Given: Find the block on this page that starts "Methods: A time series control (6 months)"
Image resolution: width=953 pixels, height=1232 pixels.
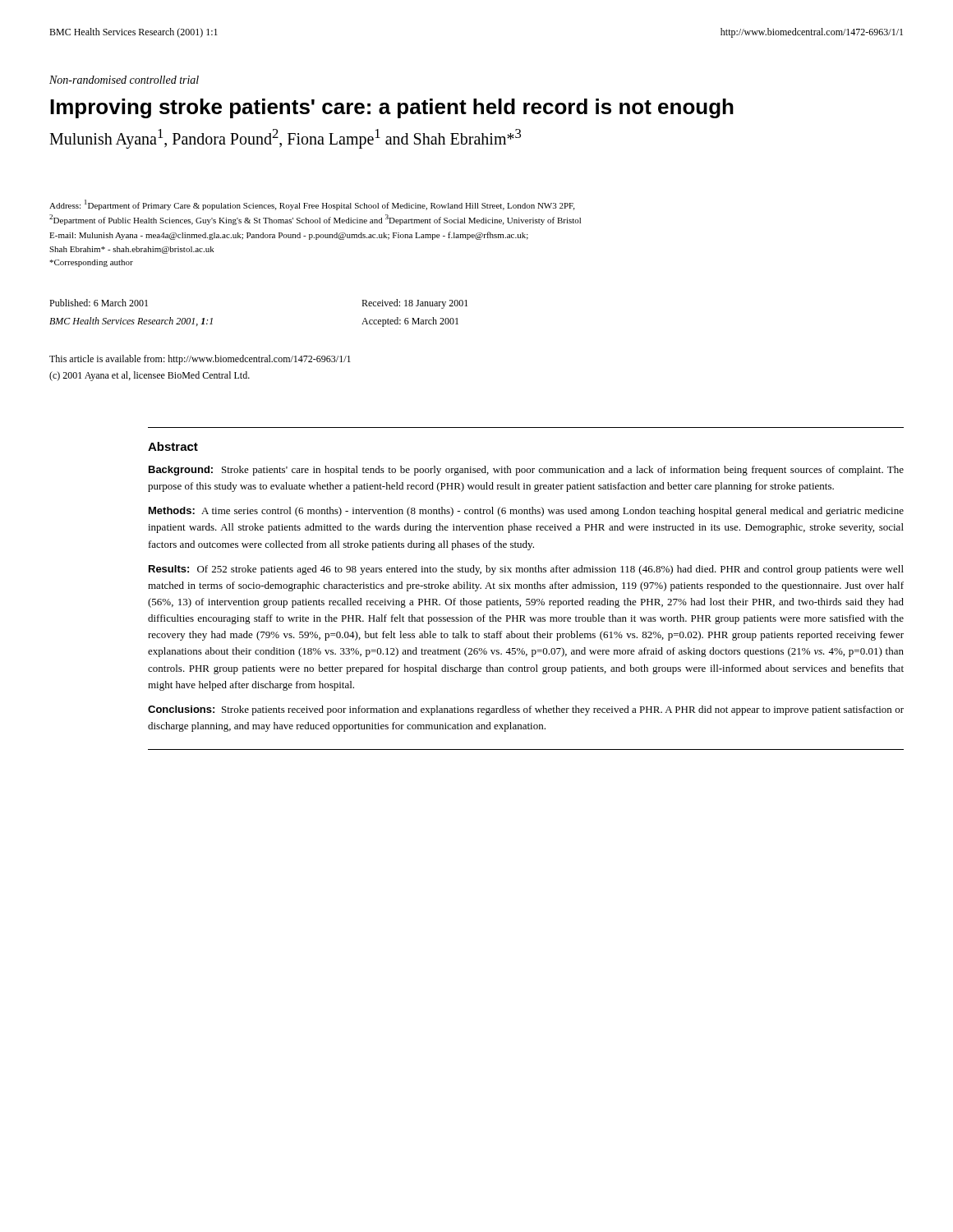Looking at the screenshot, I should click(x=526, y=527).
